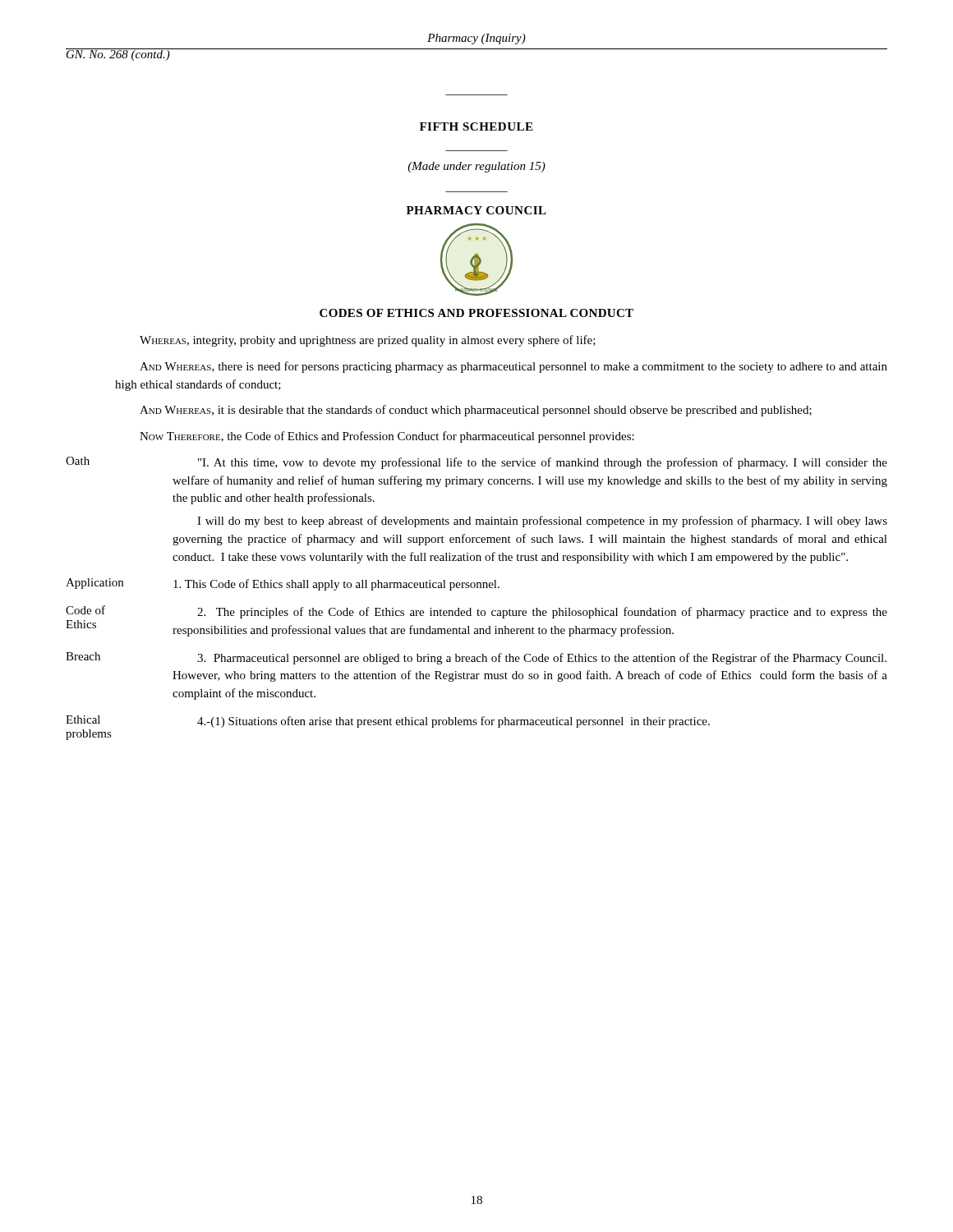This screenshot has width=953, height=1232.
Task: Point to the text starting "Ethicalproblems 4.-(1) Situations"
Action: pyautogui.click(x=476, y=727)
